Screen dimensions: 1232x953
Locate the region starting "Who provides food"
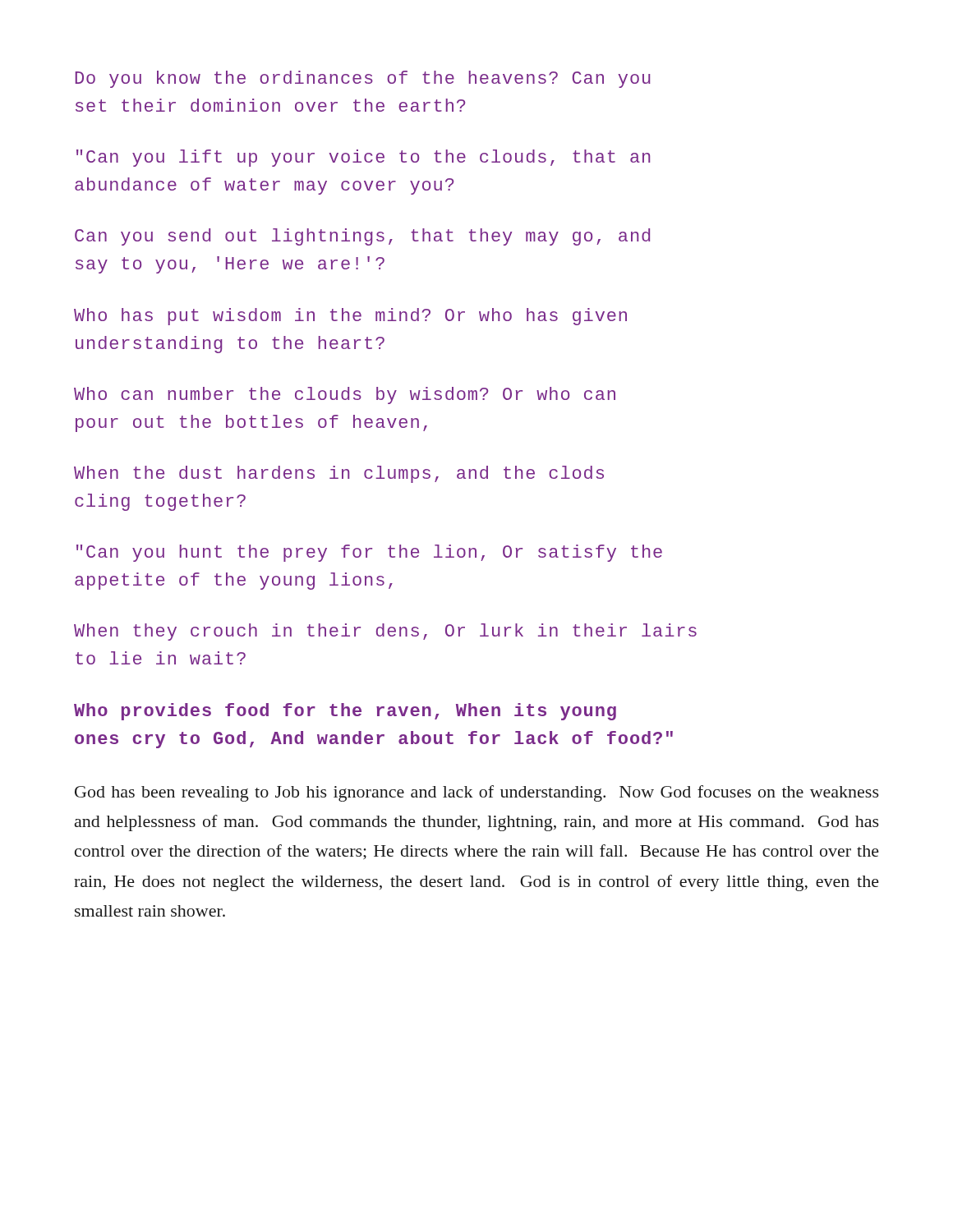pos(375,725)
